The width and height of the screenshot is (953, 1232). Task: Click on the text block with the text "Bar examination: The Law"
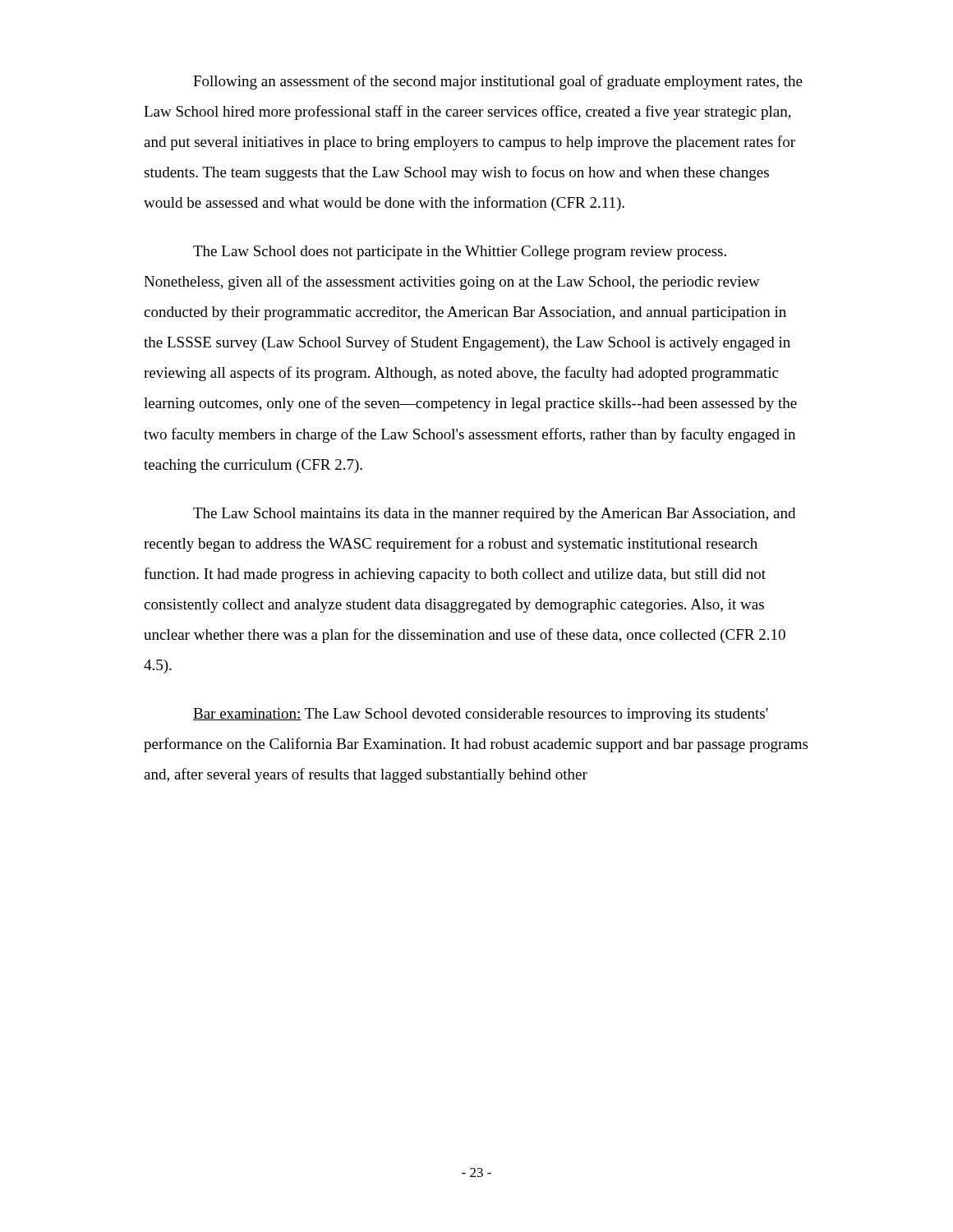click(x=476, y=744)
